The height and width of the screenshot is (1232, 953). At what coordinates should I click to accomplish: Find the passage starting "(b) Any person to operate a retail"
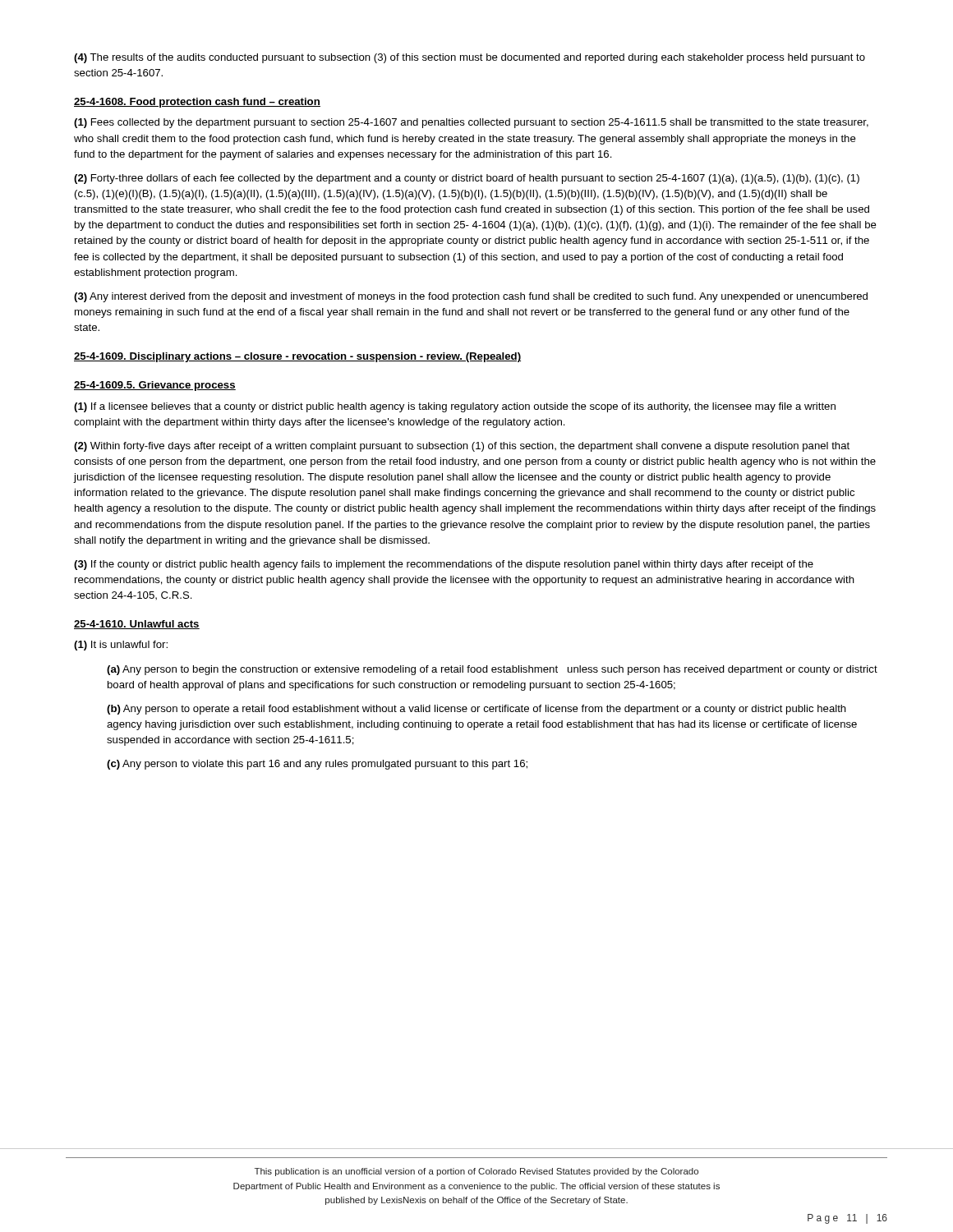point(493,724)
